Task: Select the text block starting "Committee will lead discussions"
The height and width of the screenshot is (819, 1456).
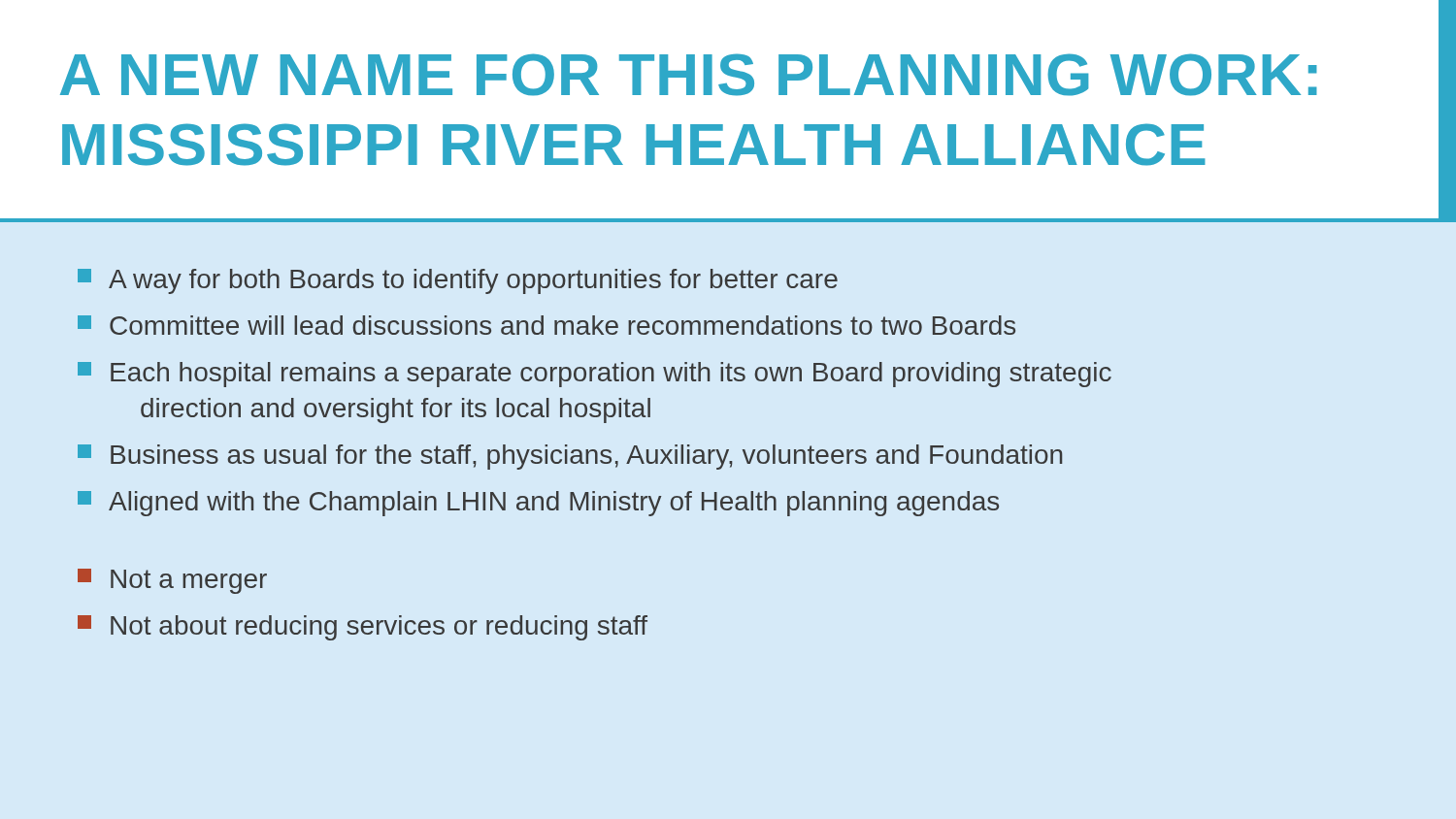Action: point(728,326)
